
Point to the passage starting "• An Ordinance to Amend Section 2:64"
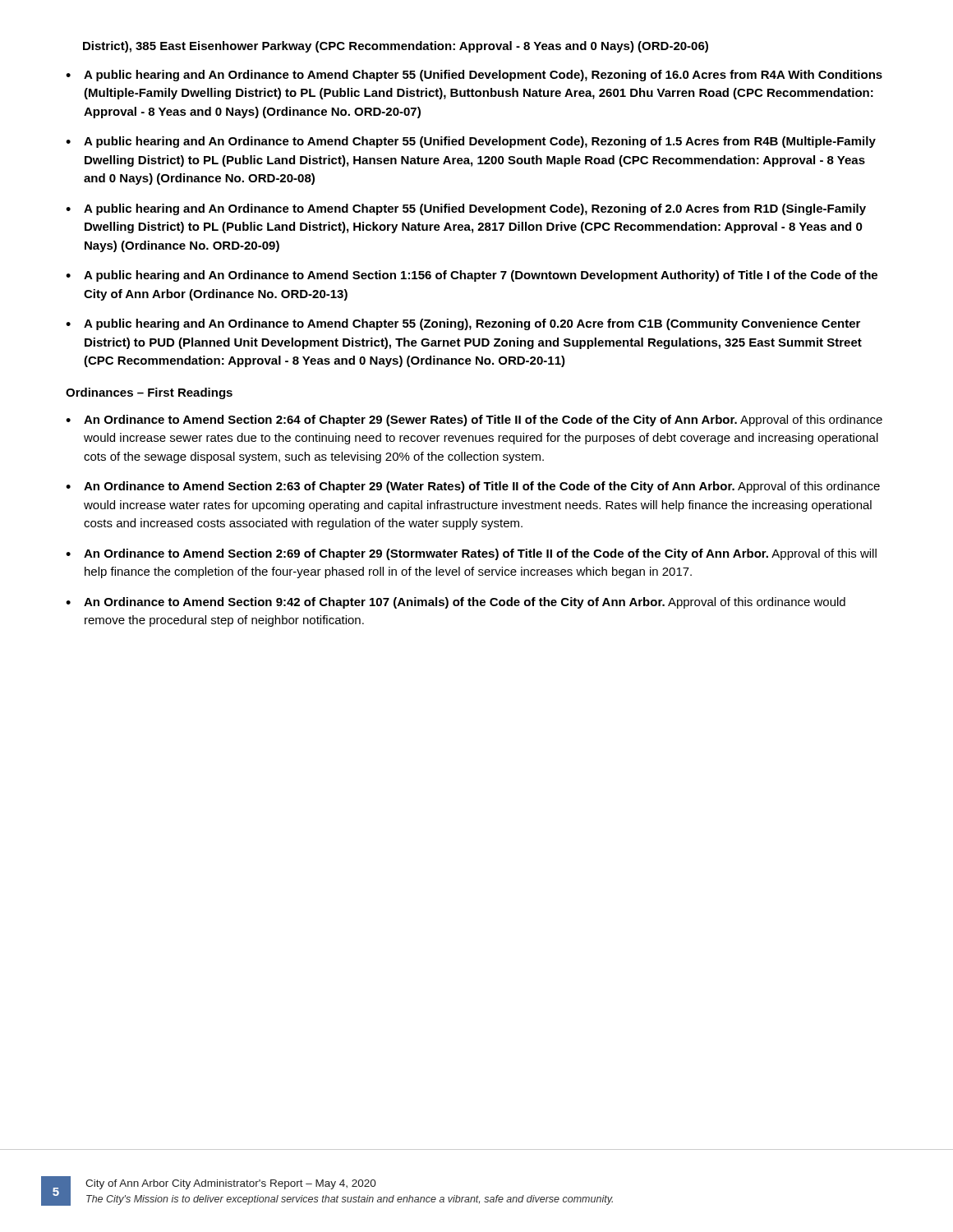coord(476,438)
